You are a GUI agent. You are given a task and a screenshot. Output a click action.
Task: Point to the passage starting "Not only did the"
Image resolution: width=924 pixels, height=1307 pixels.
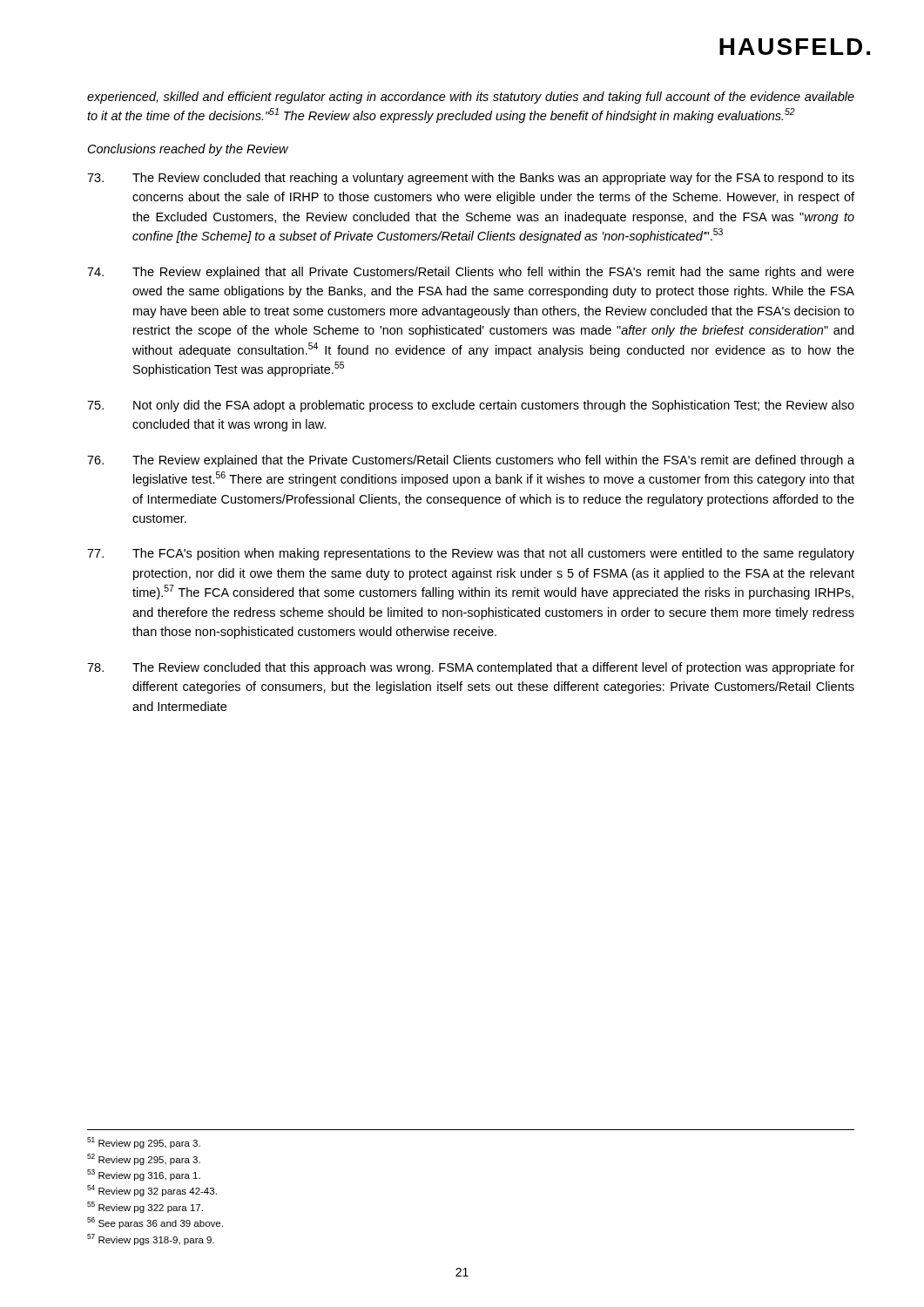[471, 415]
